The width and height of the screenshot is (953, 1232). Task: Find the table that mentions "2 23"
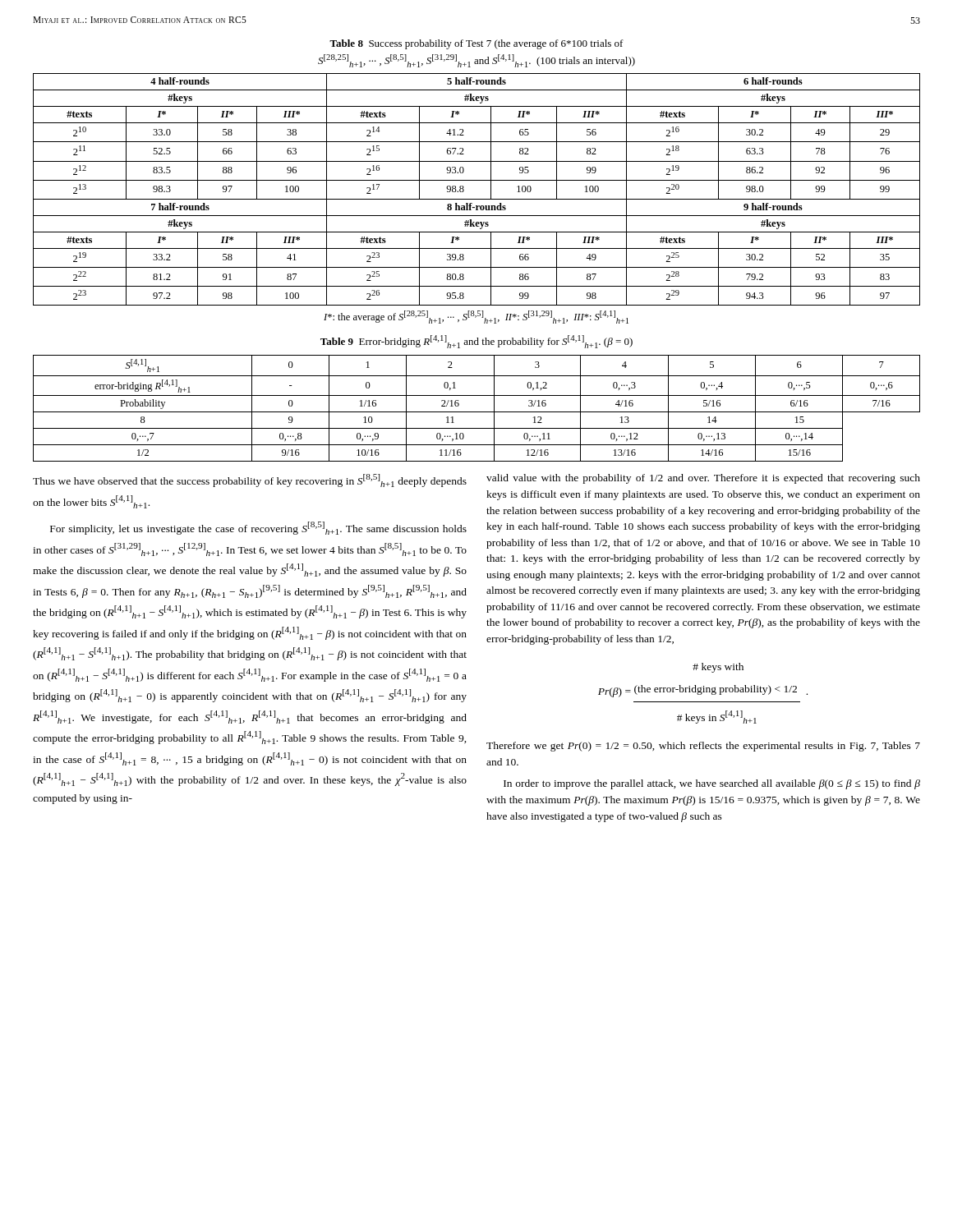click(476, 190)
